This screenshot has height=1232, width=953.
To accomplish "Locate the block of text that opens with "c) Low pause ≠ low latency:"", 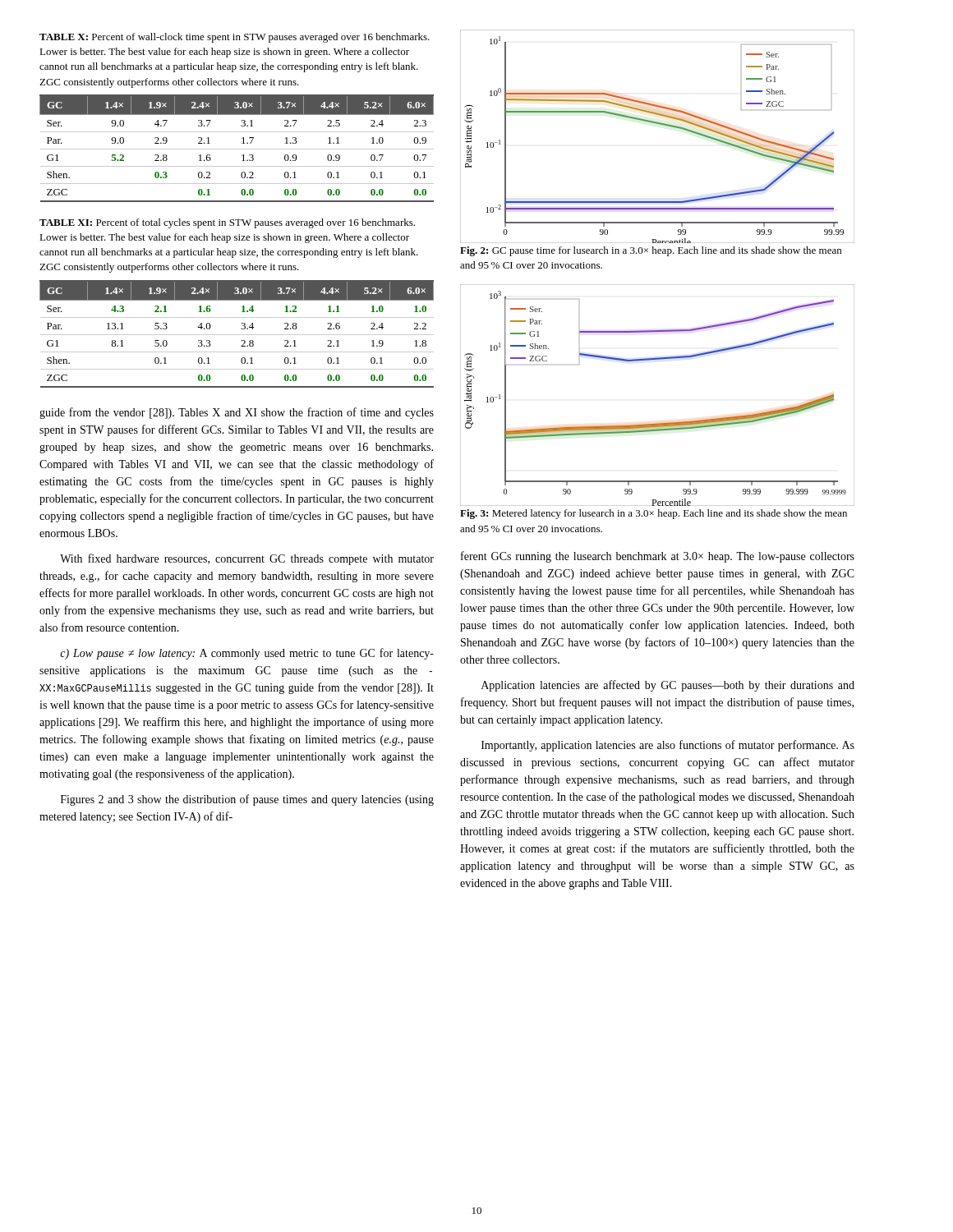I will coord(237,713).
